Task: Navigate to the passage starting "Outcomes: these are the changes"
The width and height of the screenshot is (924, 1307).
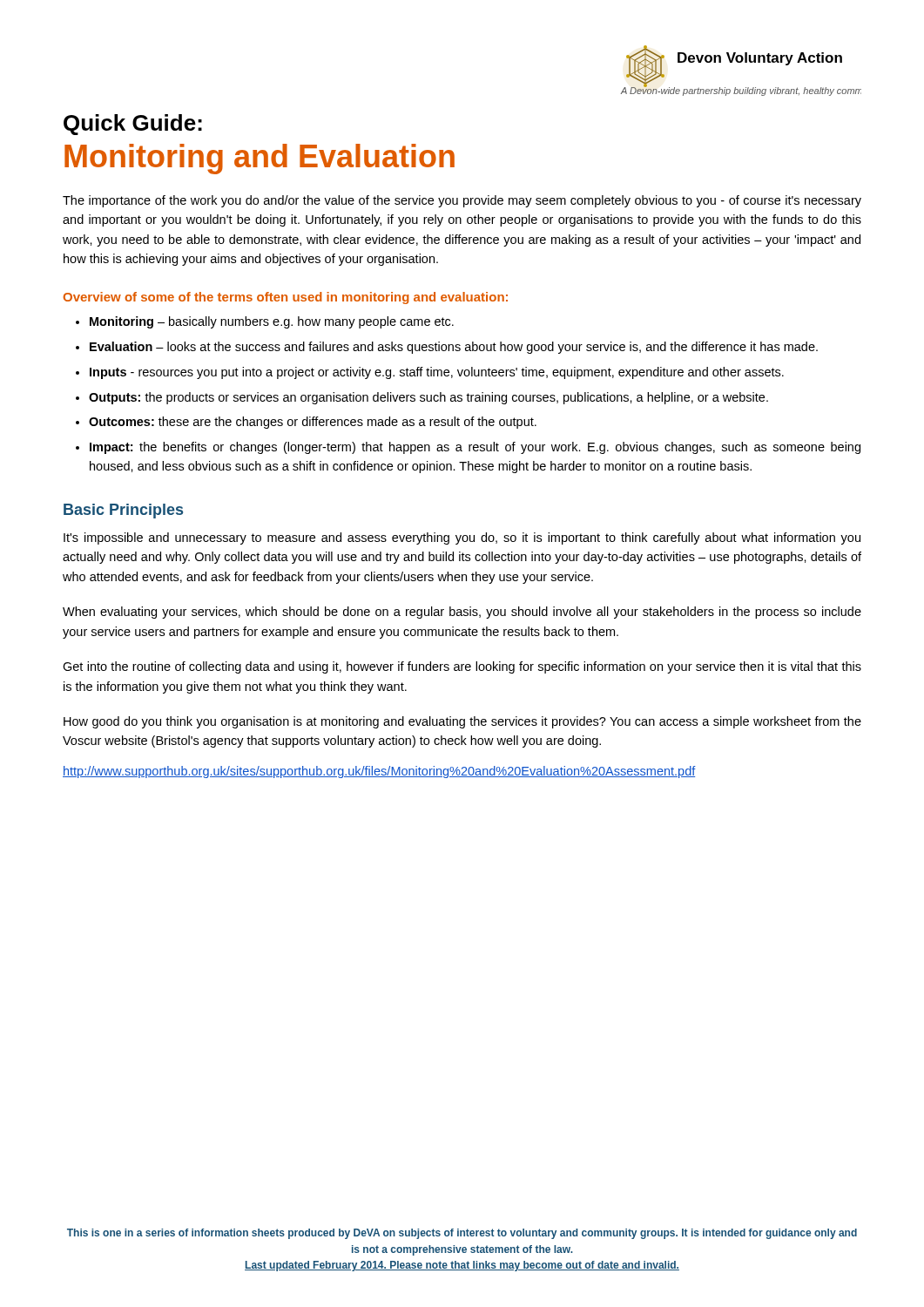Action: click(x=475, y=423)
